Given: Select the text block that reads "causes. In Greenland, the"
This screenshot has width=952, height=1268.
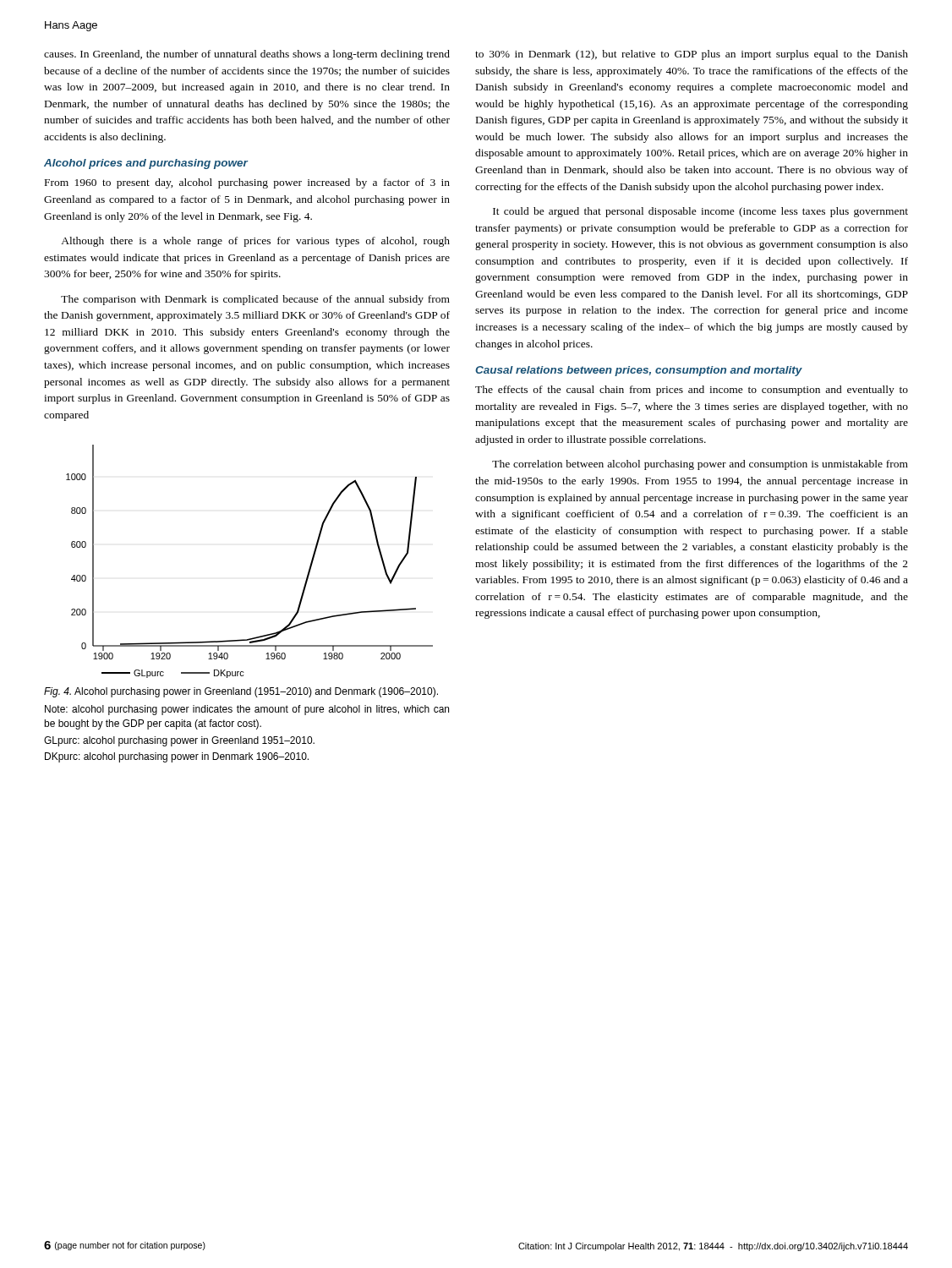Looking at the screenshot, I should coord(247,95).
